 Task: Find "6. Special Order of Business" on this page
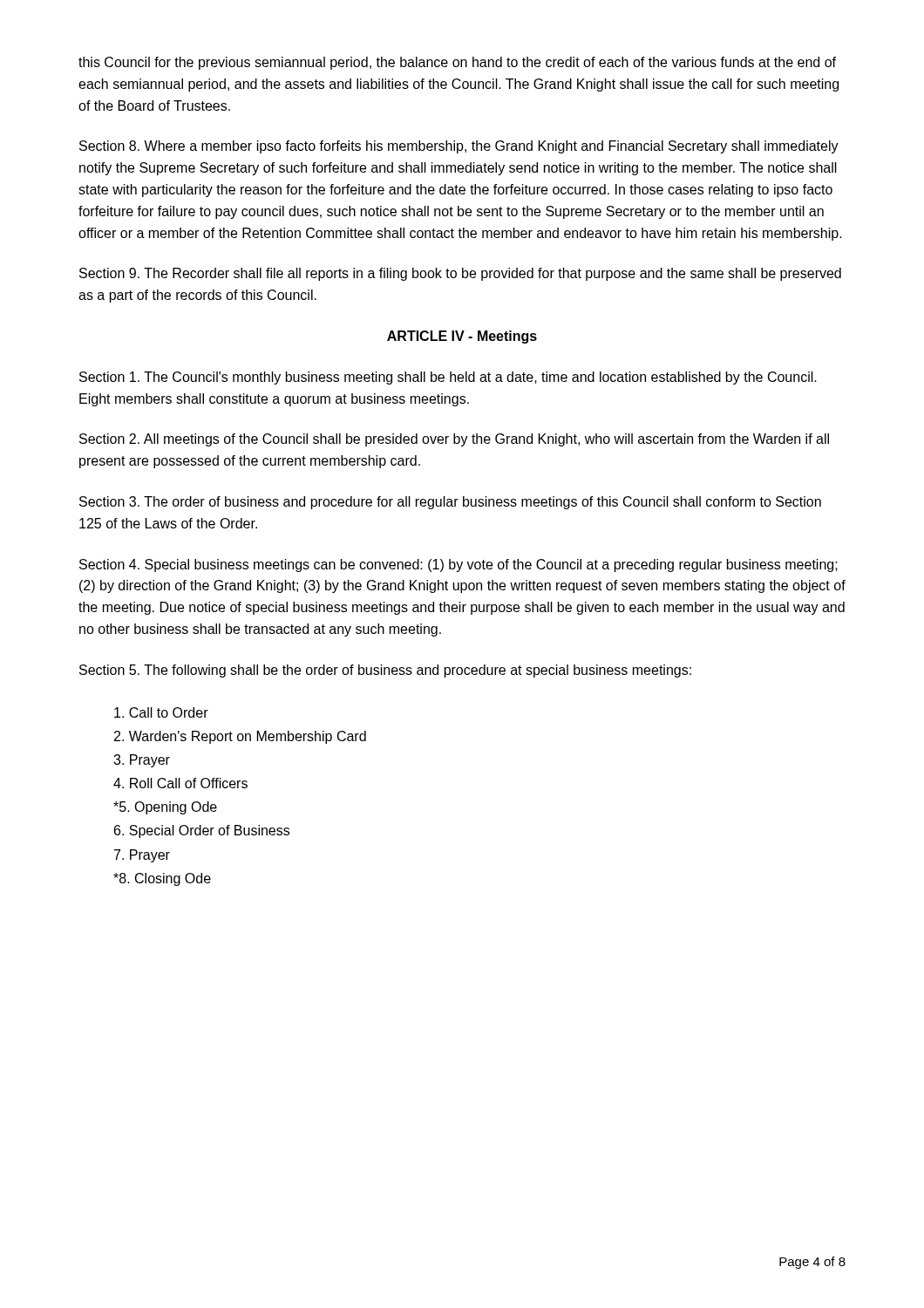[202, 831]
